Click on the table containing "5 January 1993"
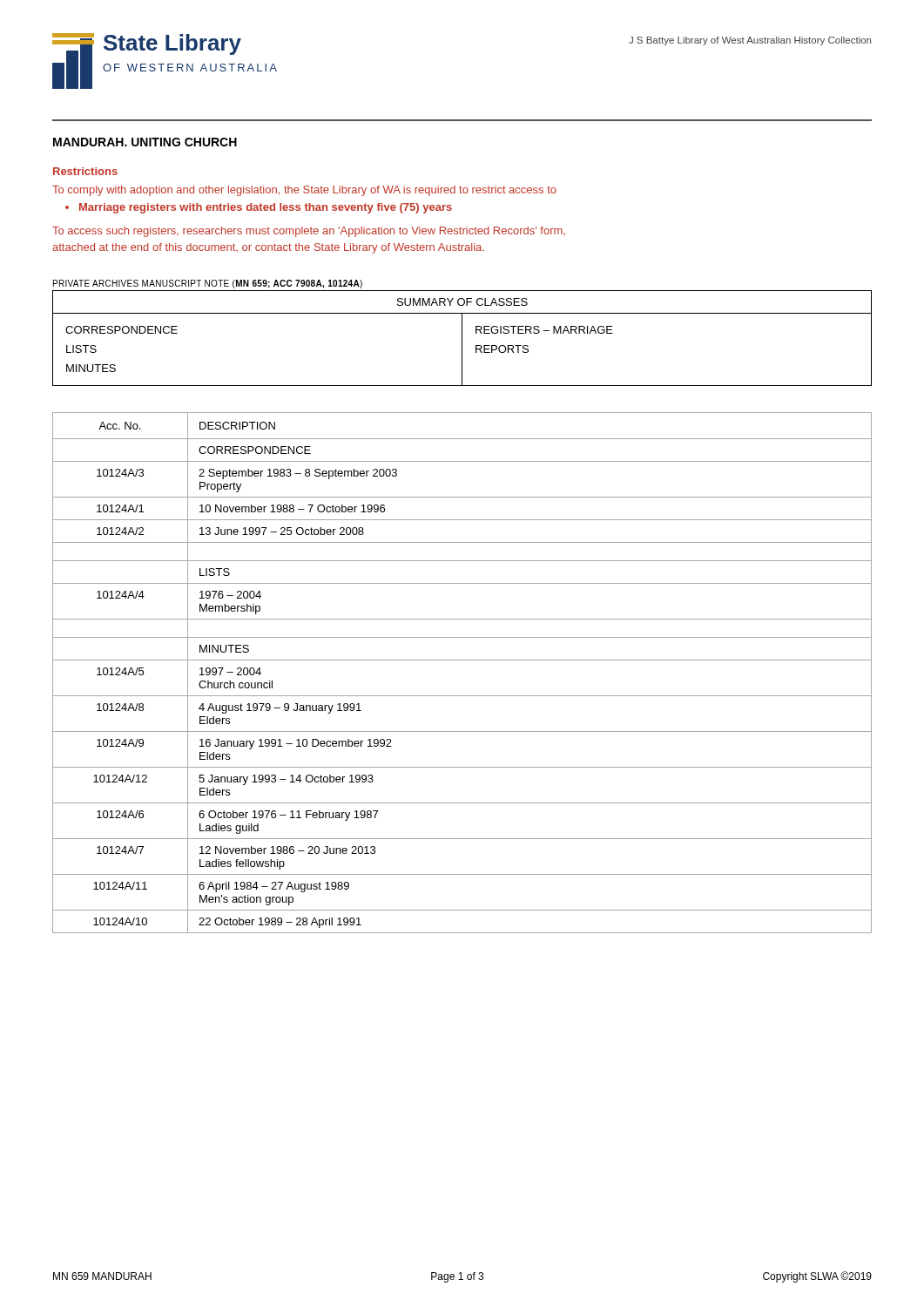The width and height of the screenshot is (924, 1307). [462, 673]
